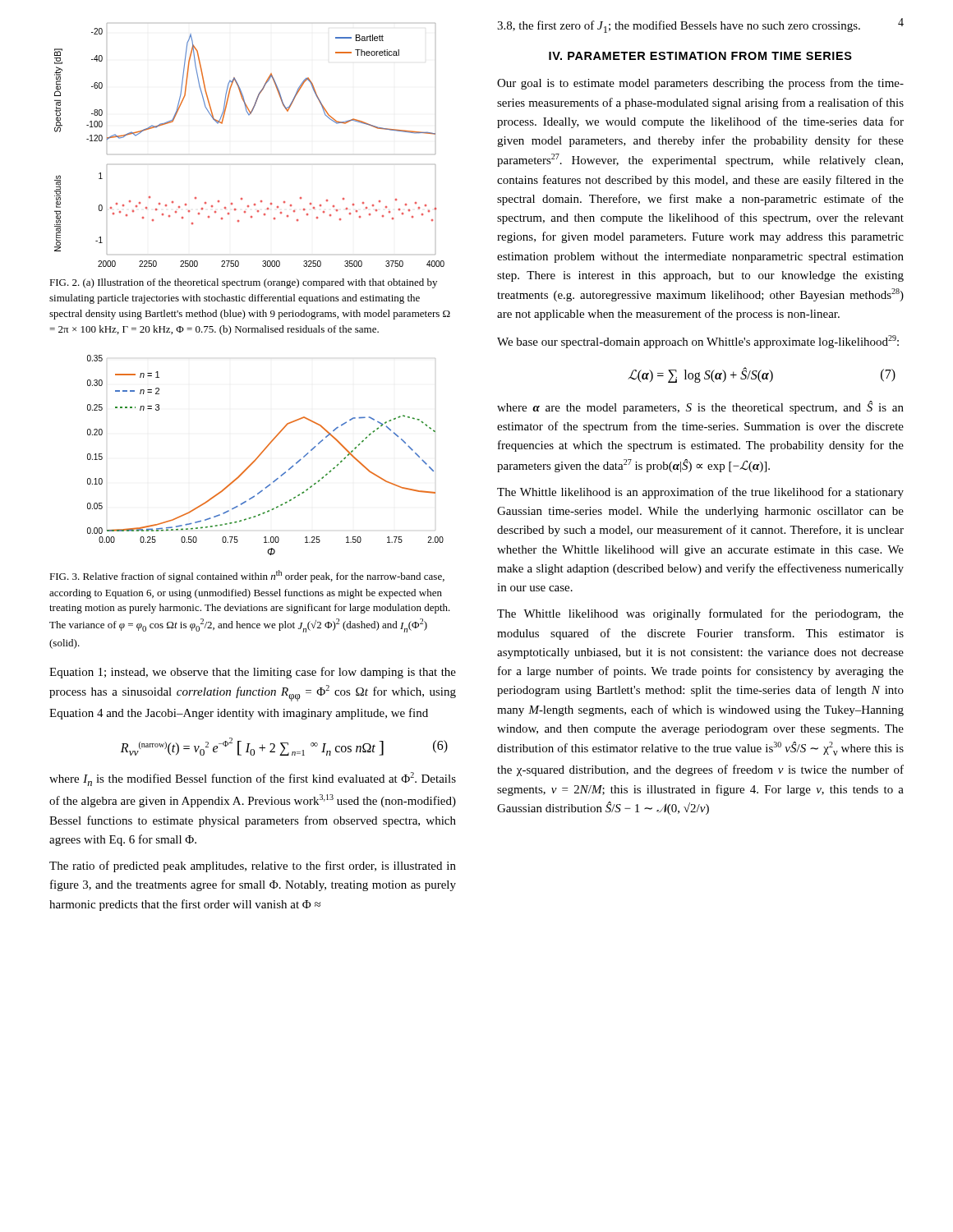Locate the region starting "FIG. 3. Relative fraction"
The image size is (953, 1232).
tap(250, 609)
